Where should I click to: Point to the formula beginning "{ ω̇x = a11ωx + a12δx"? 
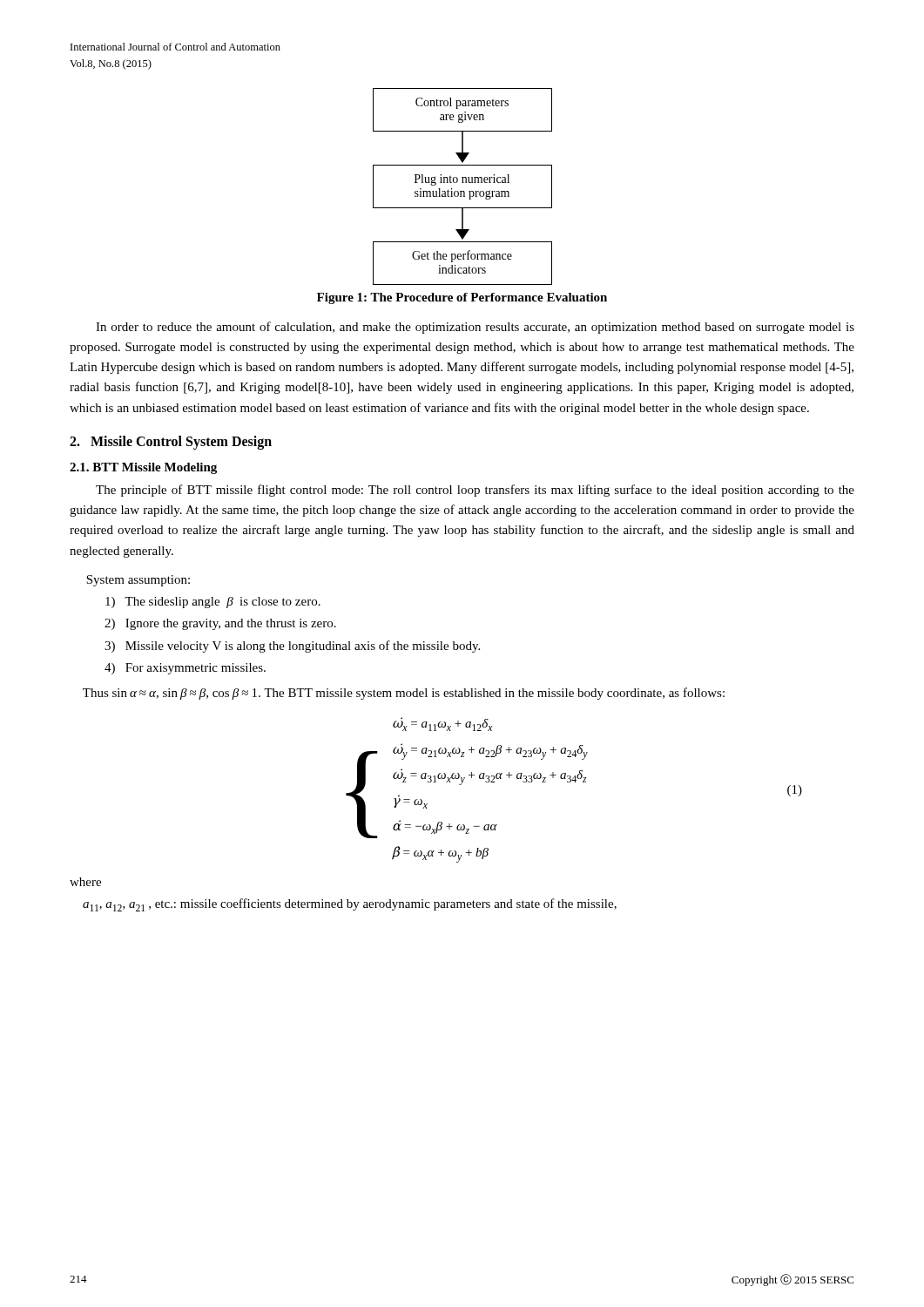tap(569, 789)
